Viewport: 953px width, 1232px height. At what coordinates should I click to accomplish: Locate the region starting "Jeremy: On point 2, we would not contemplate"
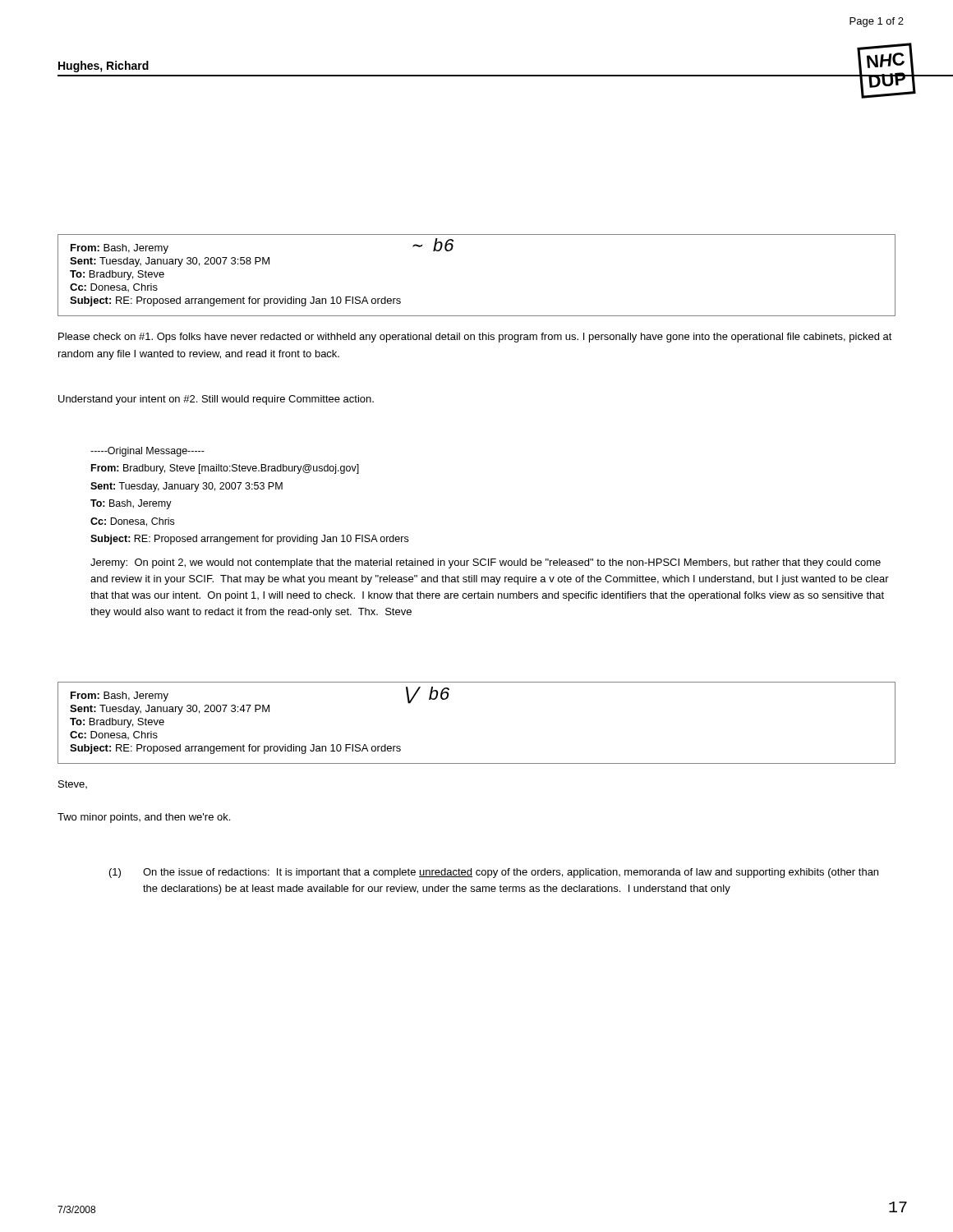pos(489,587)
